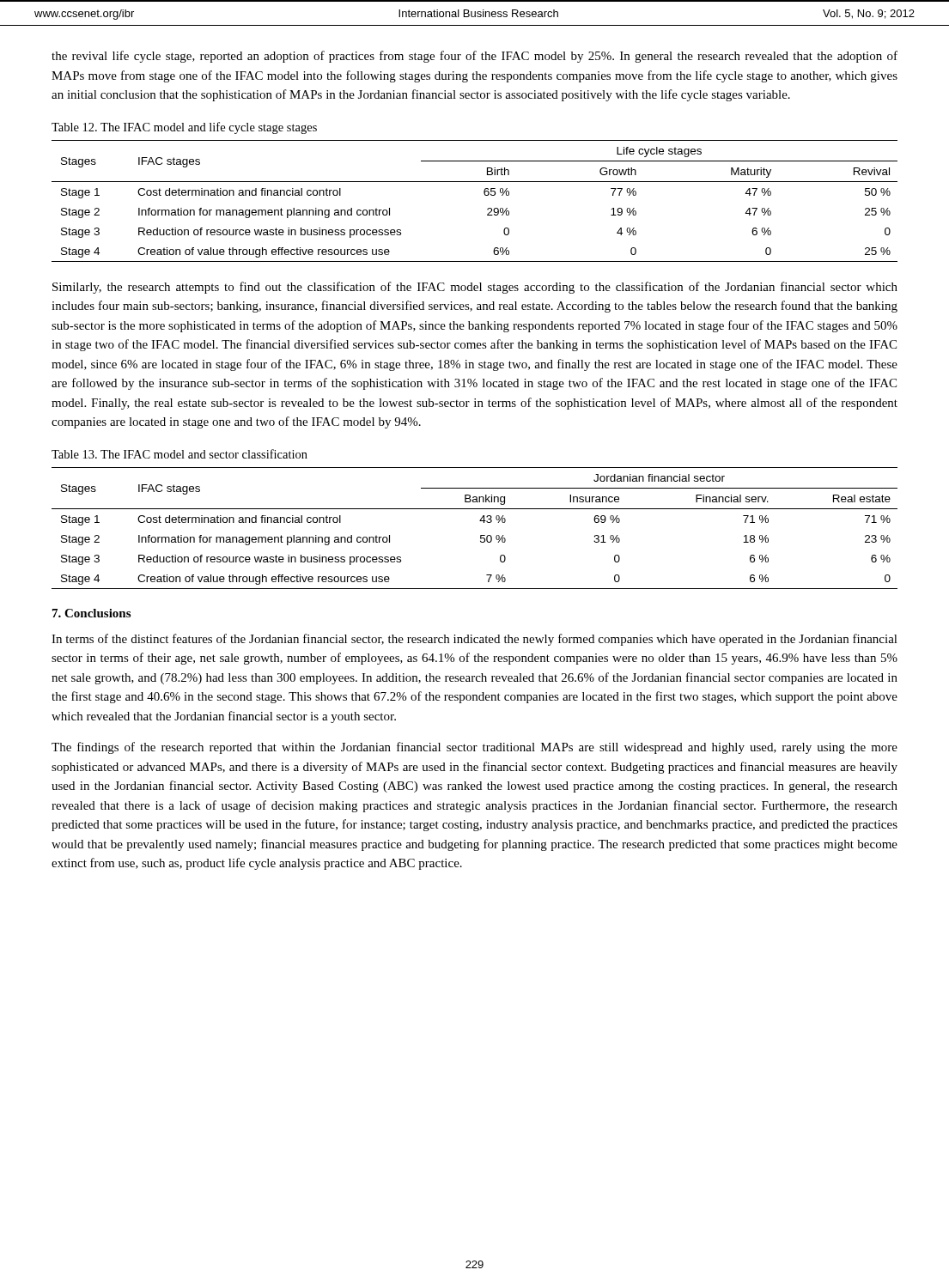Locate the element starting "Table 13. The IFAC model and sector"
949x1288 pixels.
[x=180, y=454]
